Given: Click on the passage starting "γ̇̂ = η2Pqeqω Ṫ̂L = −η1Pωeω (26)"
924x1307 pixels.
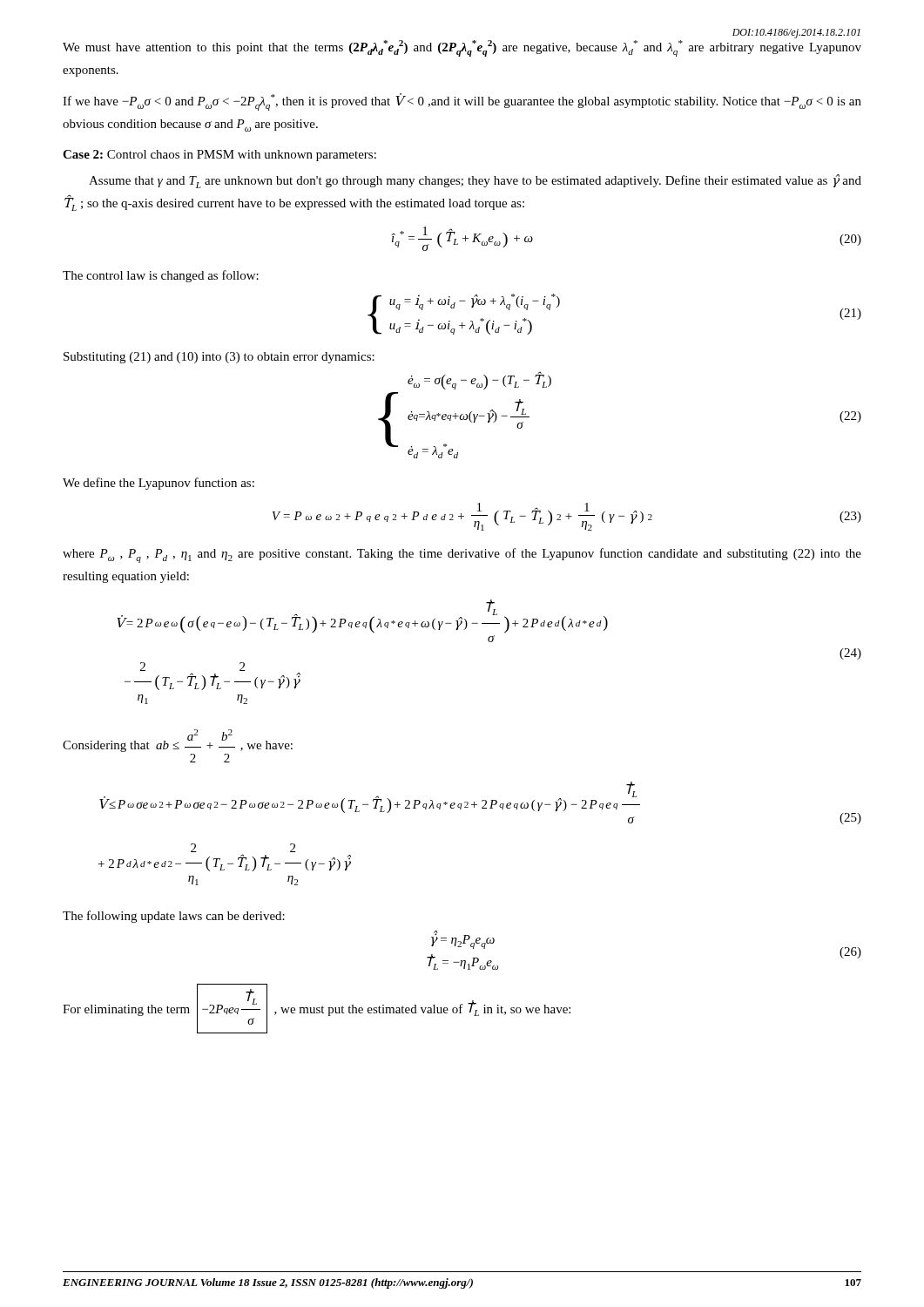Looking at the screenshot, I should click(x=473, y=948).
